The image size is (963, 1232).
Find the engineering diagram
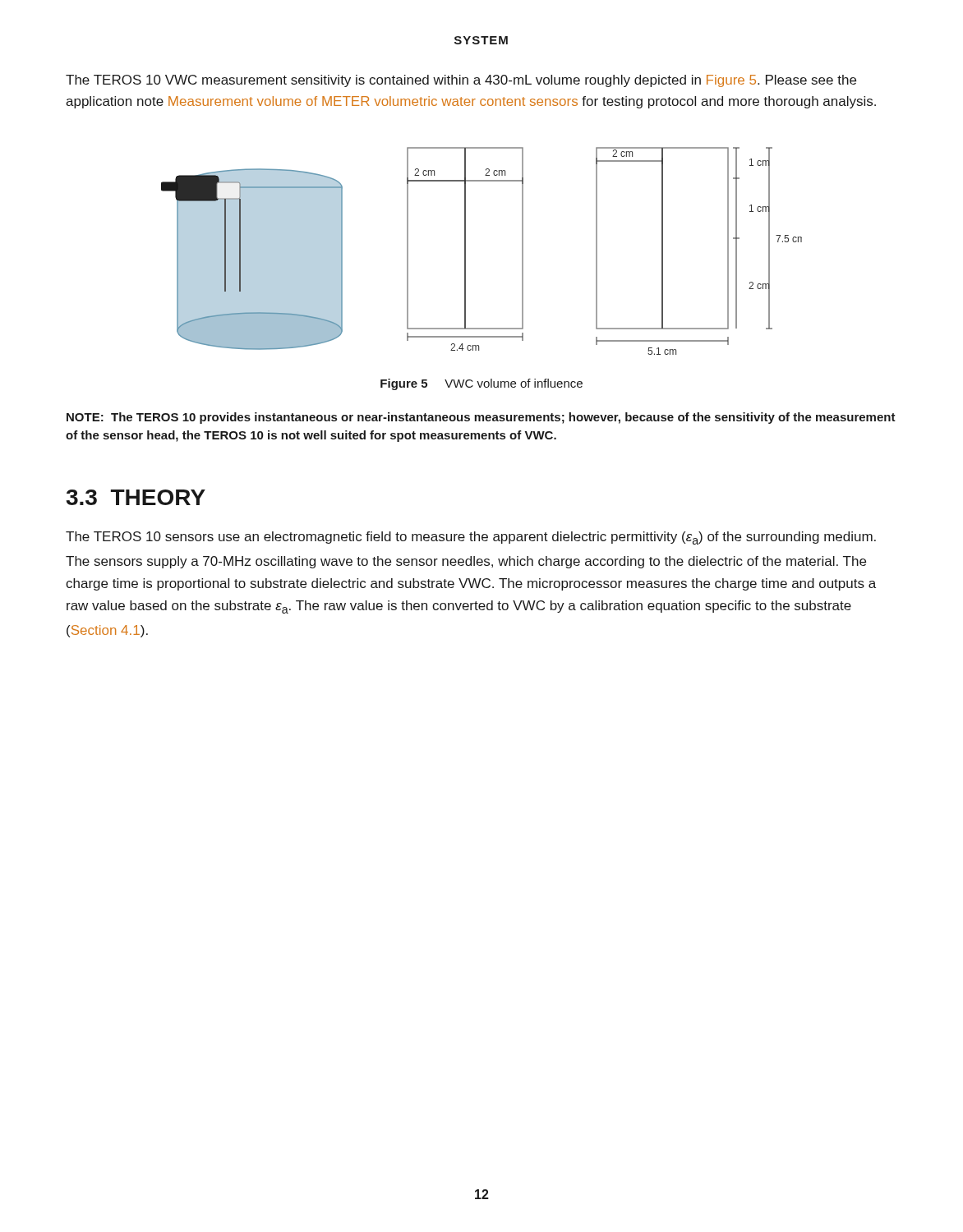pos(482,250)
